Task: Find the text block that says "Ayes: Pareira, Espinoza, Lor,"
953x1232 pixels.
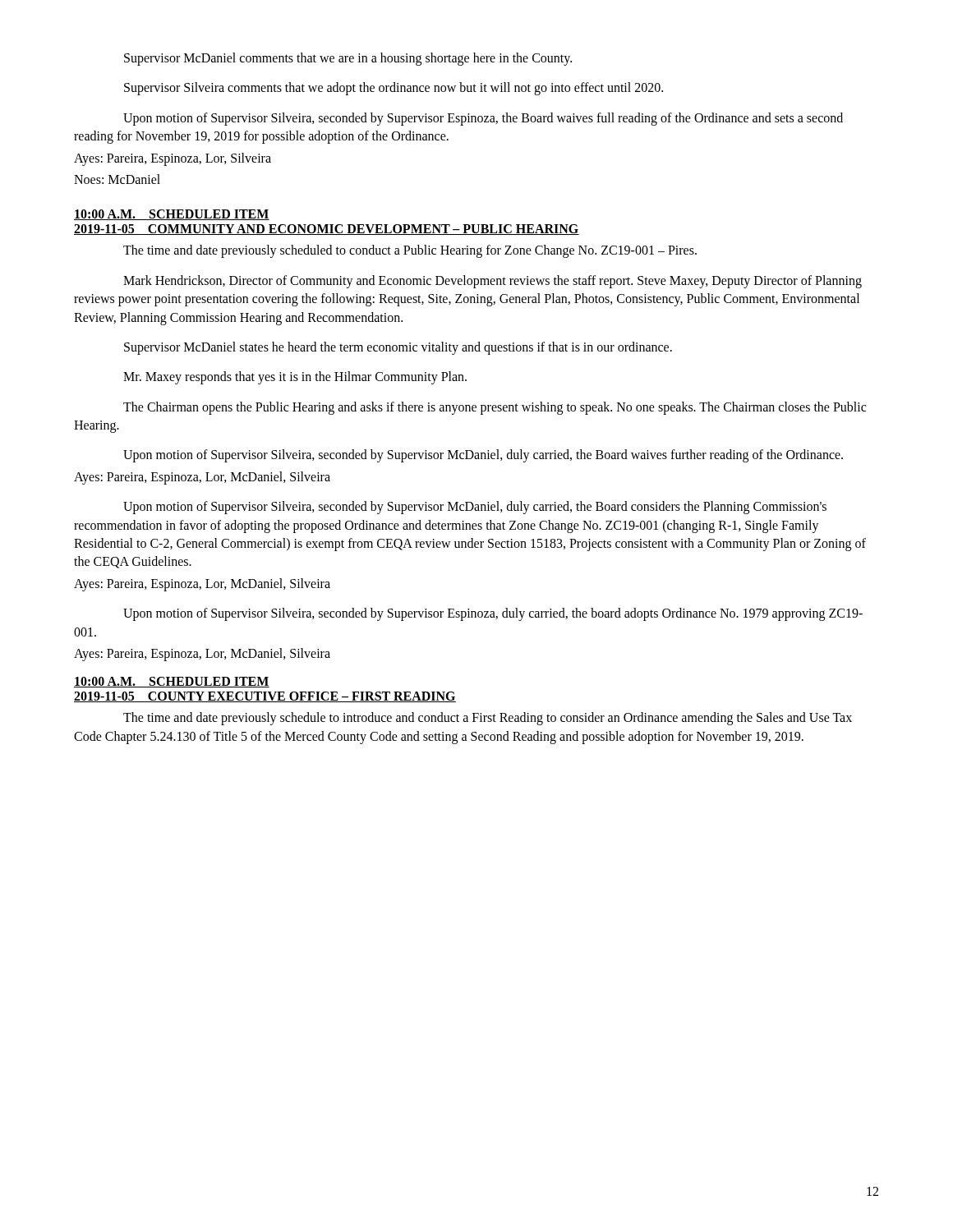Action: (173, 159)
